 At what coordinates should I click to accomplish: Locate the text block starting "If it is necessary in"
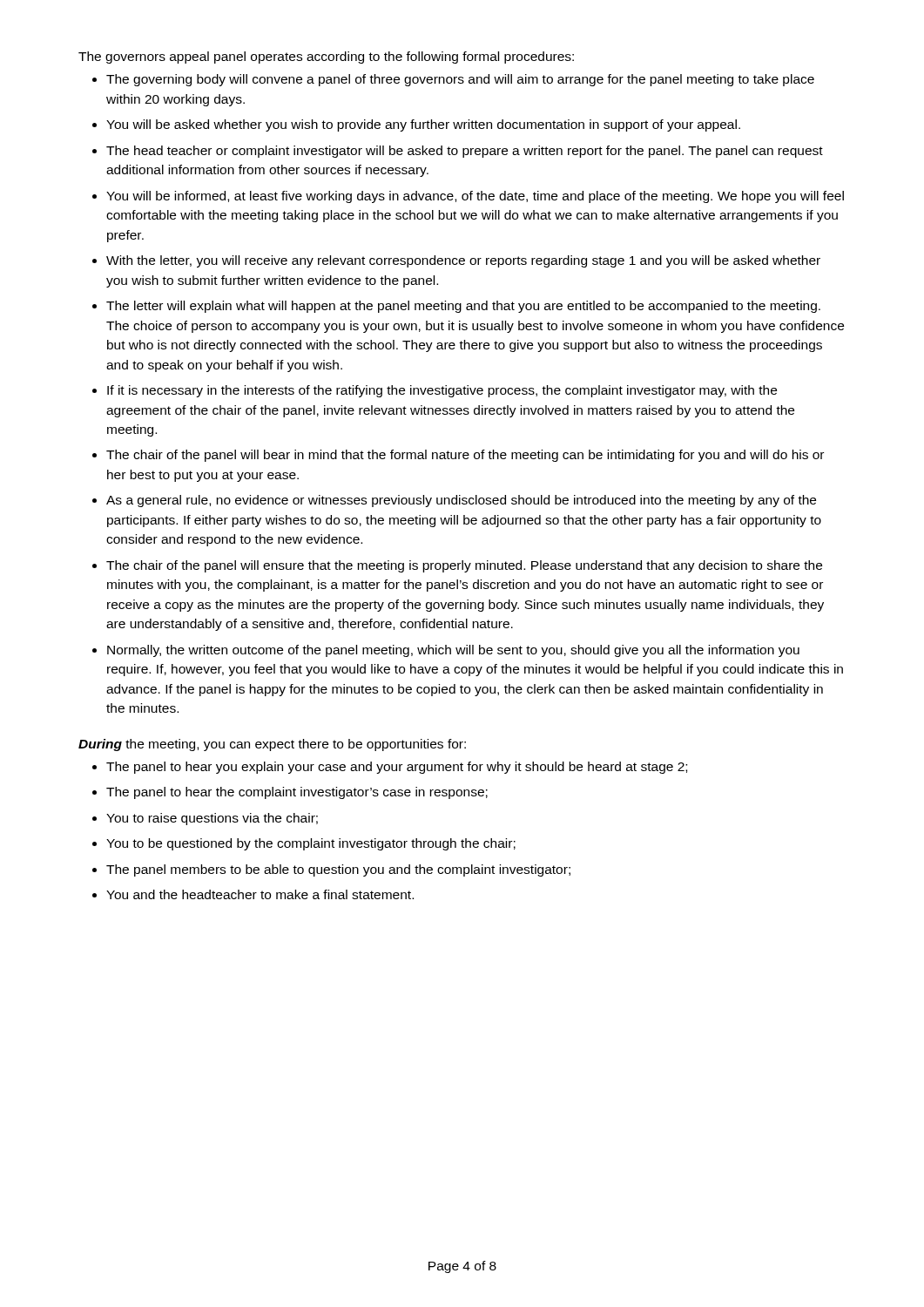(451, 410)
